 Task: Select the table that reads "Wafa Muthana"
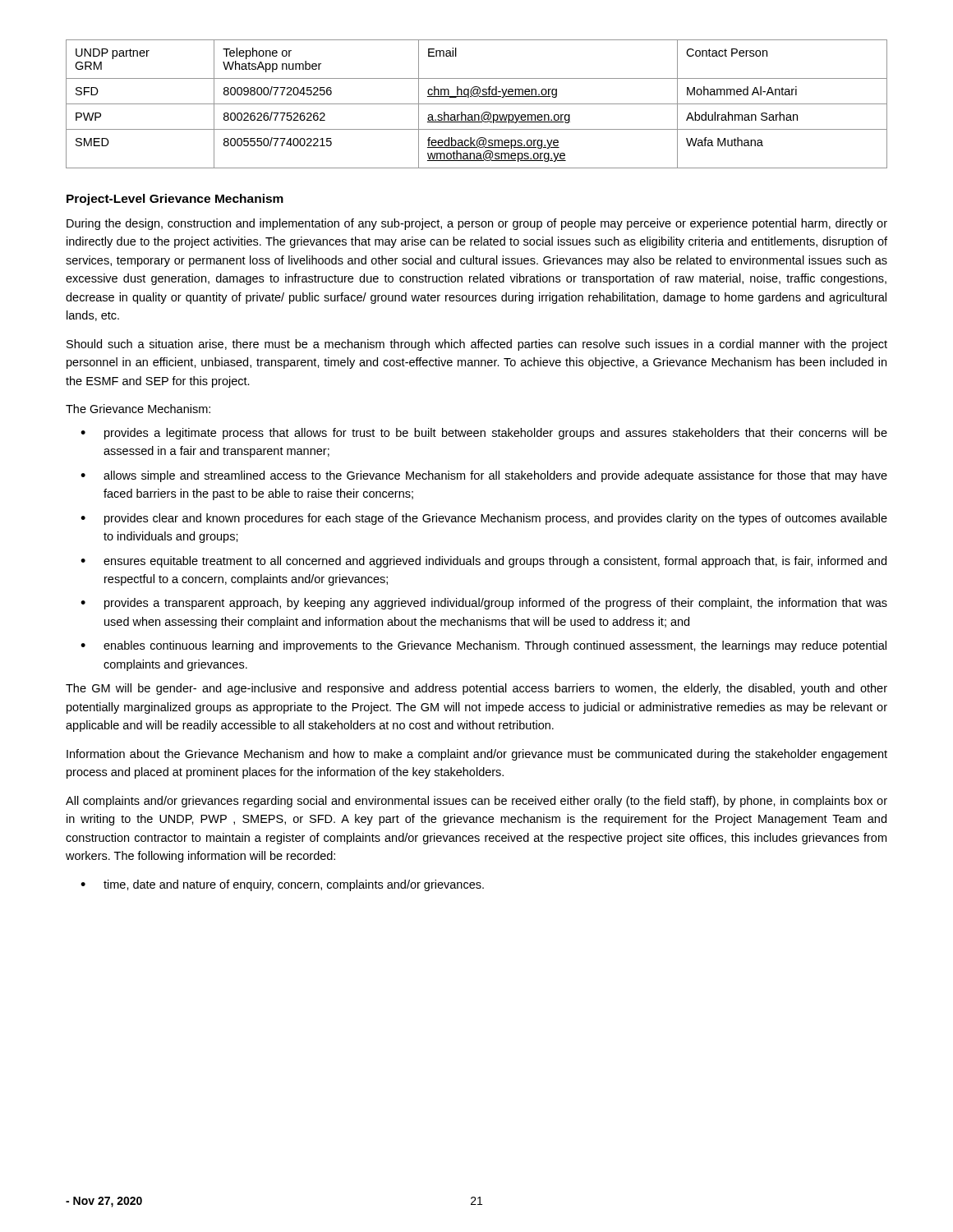click(476, 104)
